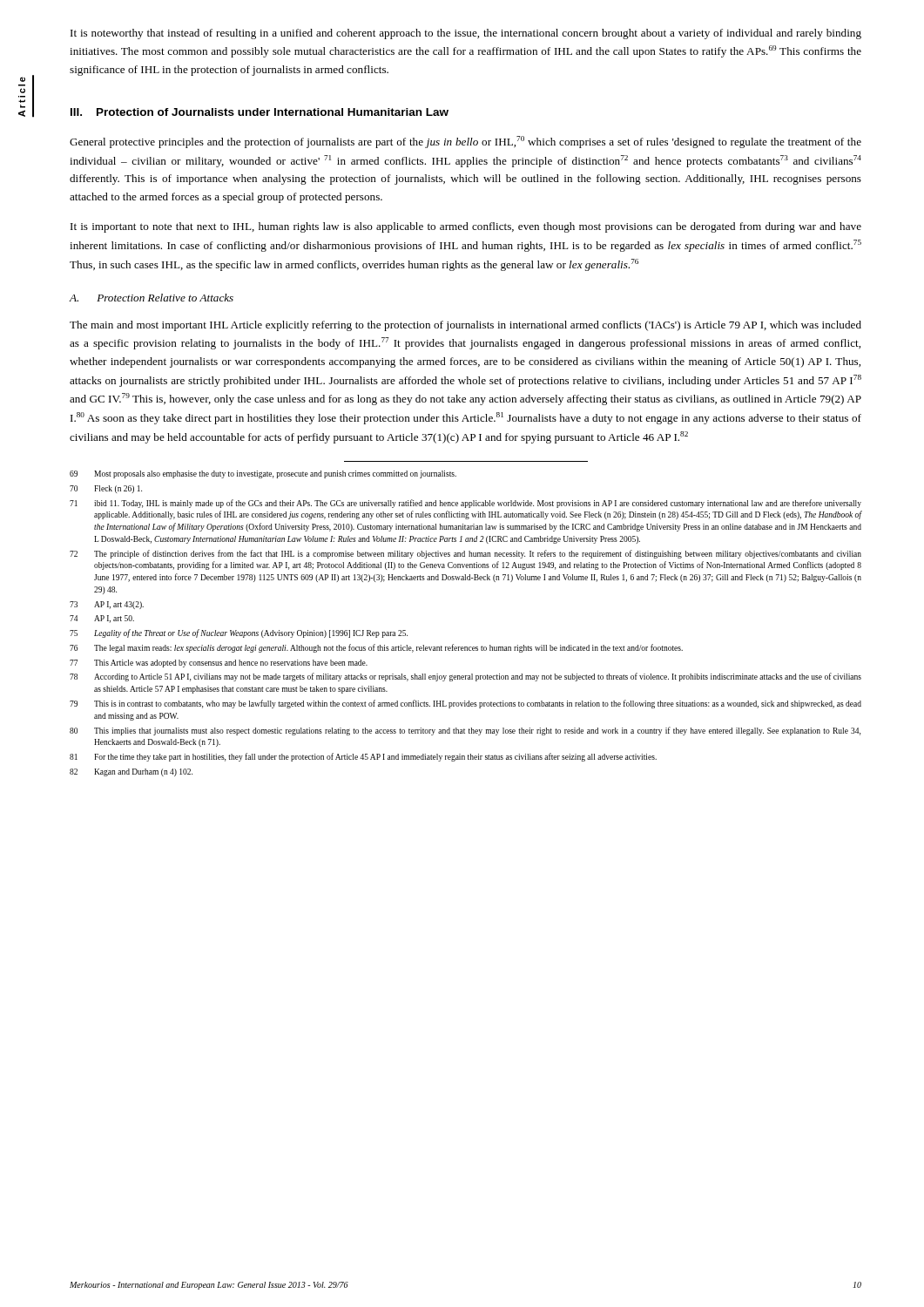
Task: Find the footnote containing "82 Kagan and Durham (n 4) 102."
Action: (131, 772)
